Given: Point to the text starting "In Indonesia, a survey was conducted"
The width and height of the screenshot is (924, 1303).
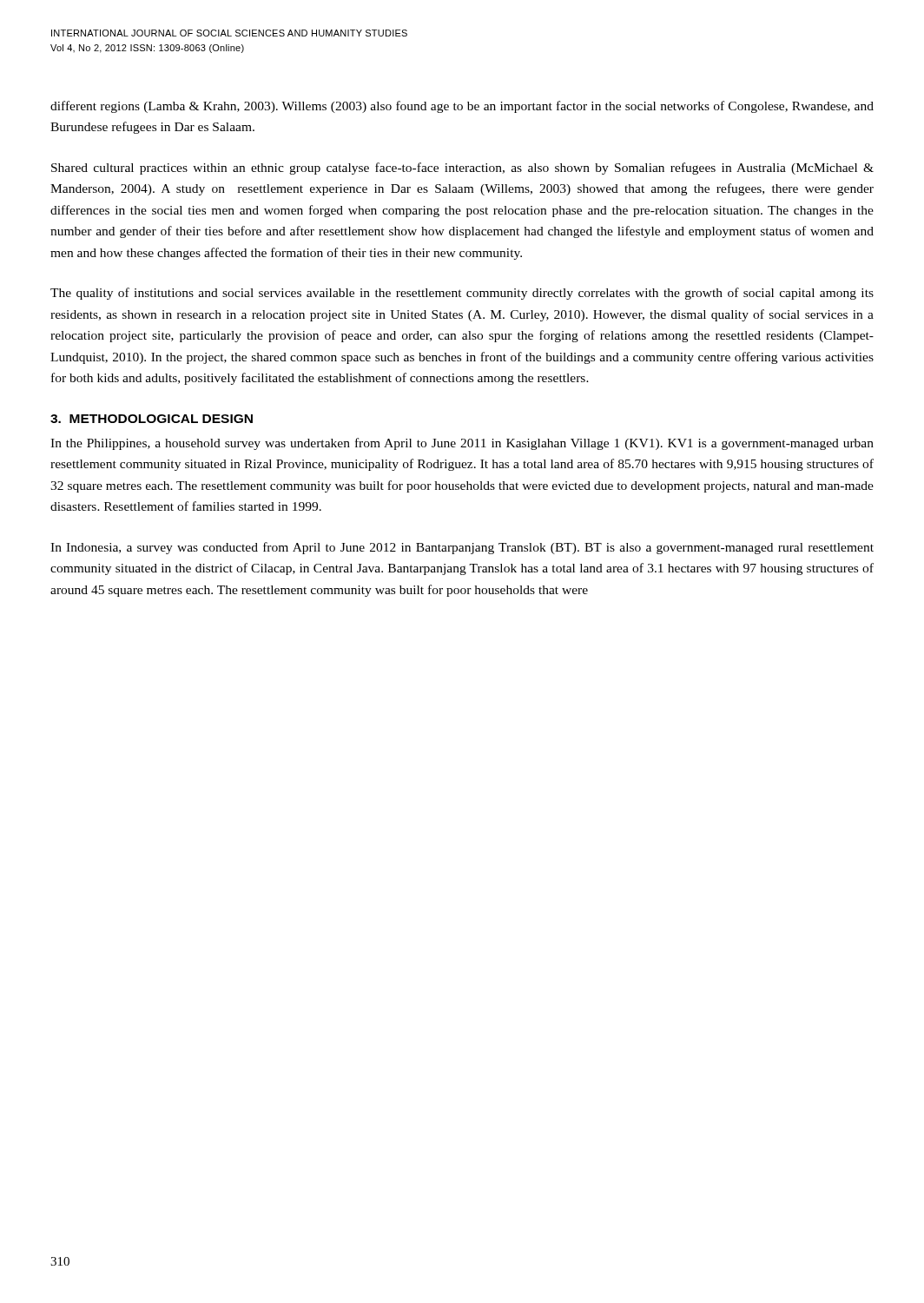Looking at the screenshot, I should 462,568.
